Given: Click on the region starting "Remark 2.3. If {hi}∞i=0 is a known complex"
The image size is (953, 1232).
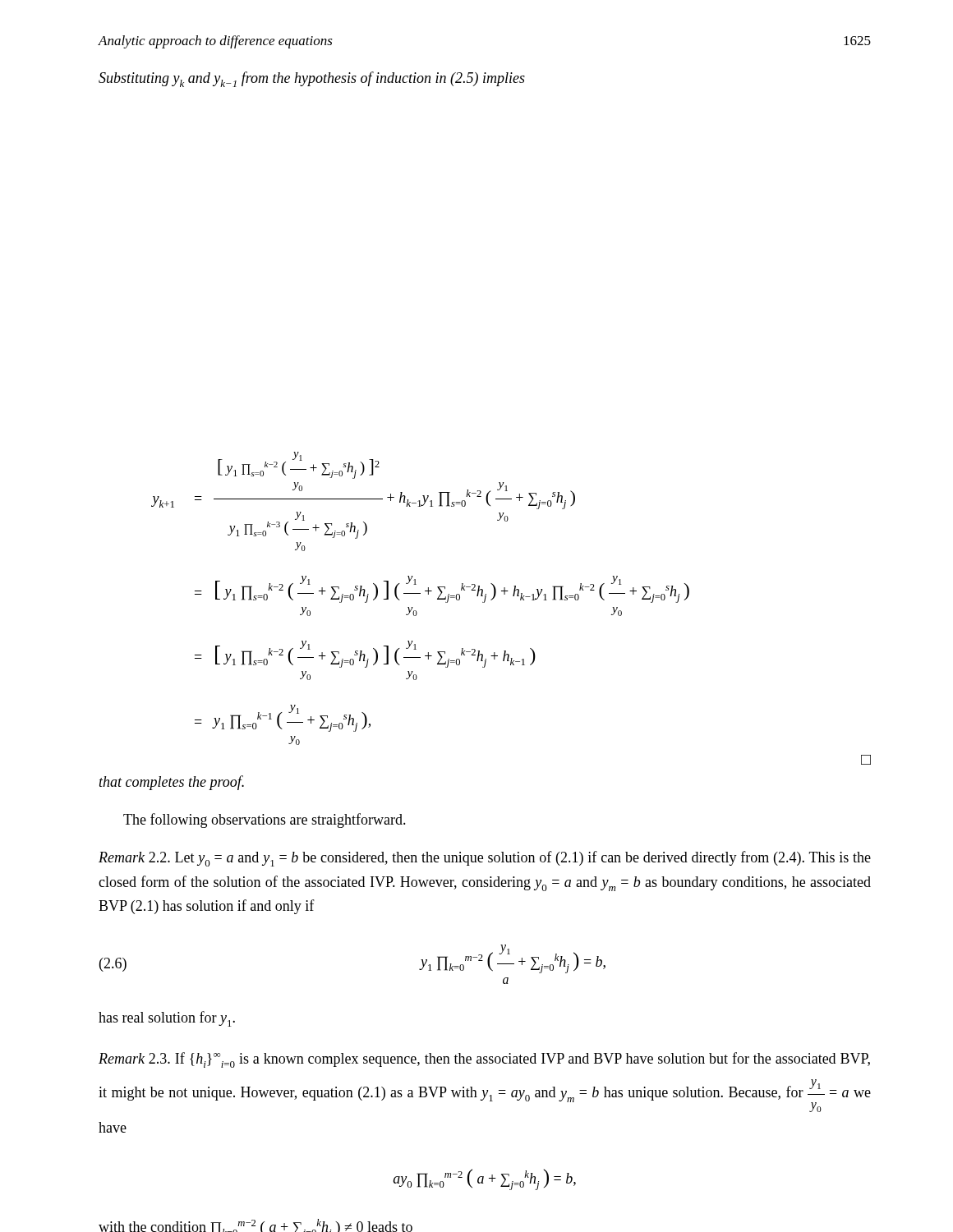Looking at the screenshot, I should [485, 1092].
